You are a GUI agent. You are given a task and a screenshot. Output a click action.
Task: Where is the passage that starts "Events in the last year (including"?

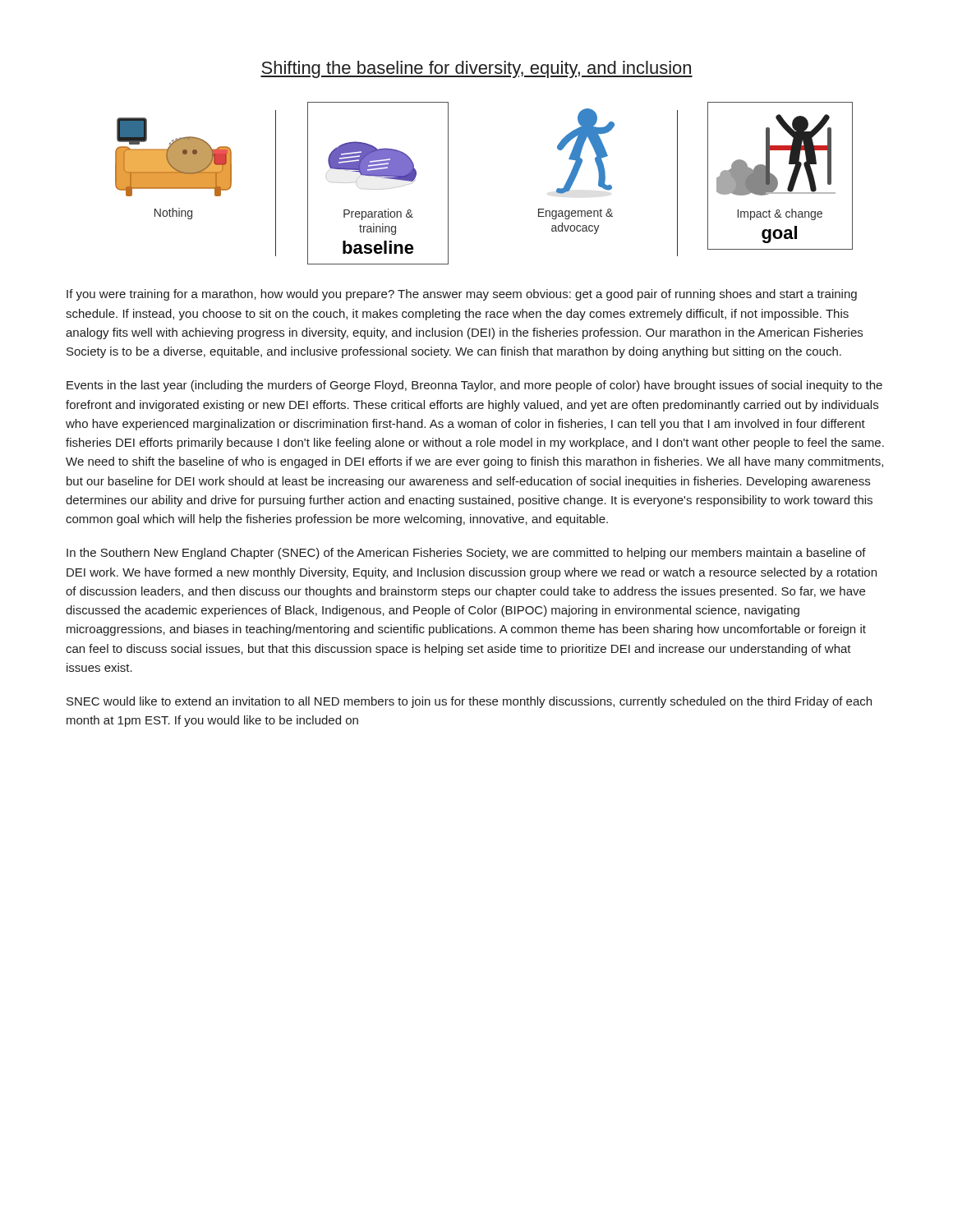(475, 452)
